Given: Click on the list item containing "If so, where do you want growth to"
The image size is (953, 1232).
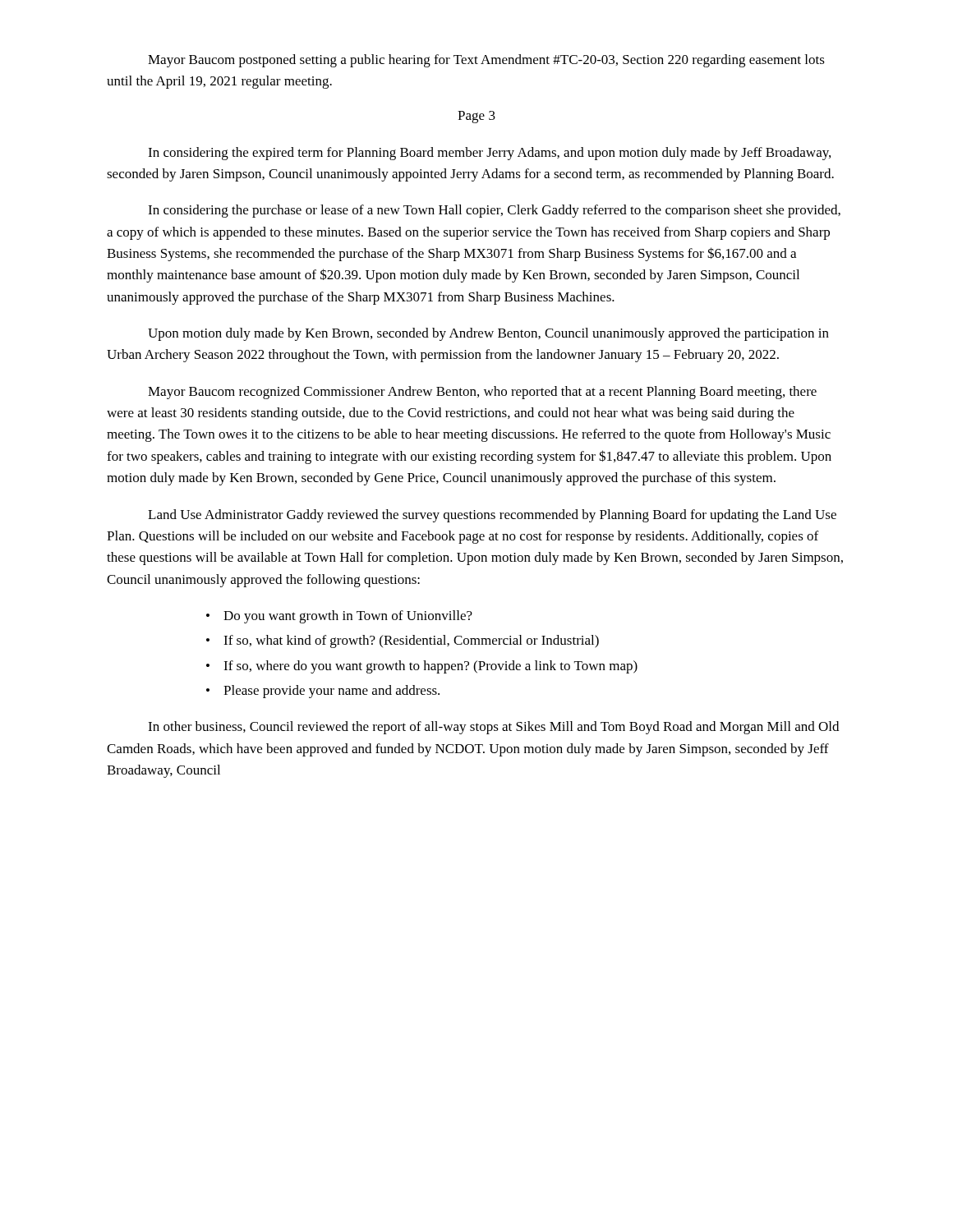Looking at the screenshot, I should point(431,665).
